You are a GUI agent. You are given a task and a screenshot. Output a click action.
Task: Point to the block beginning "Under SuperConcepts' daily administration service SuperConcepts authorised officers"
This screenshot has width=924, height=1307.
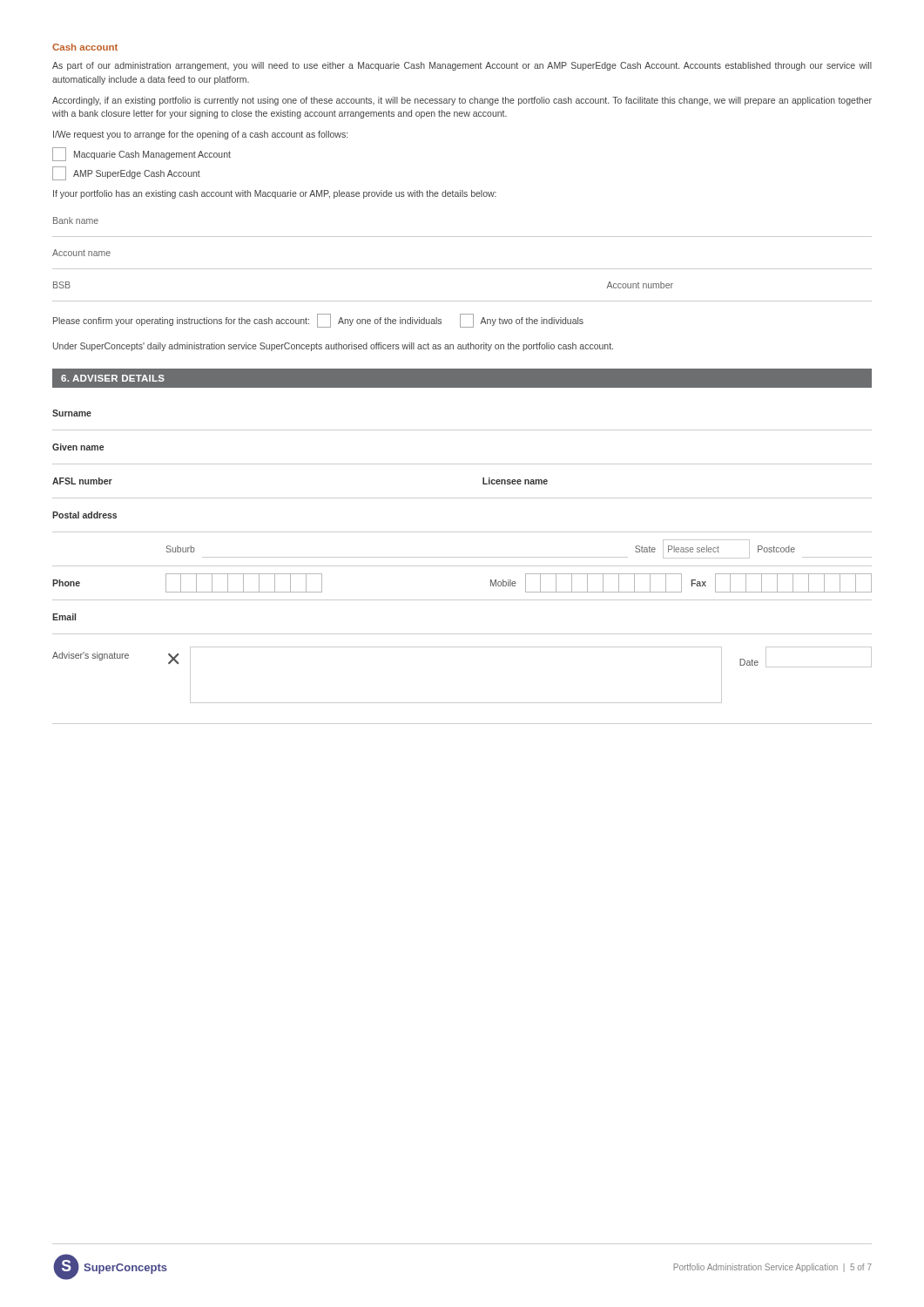pos(333,345)
